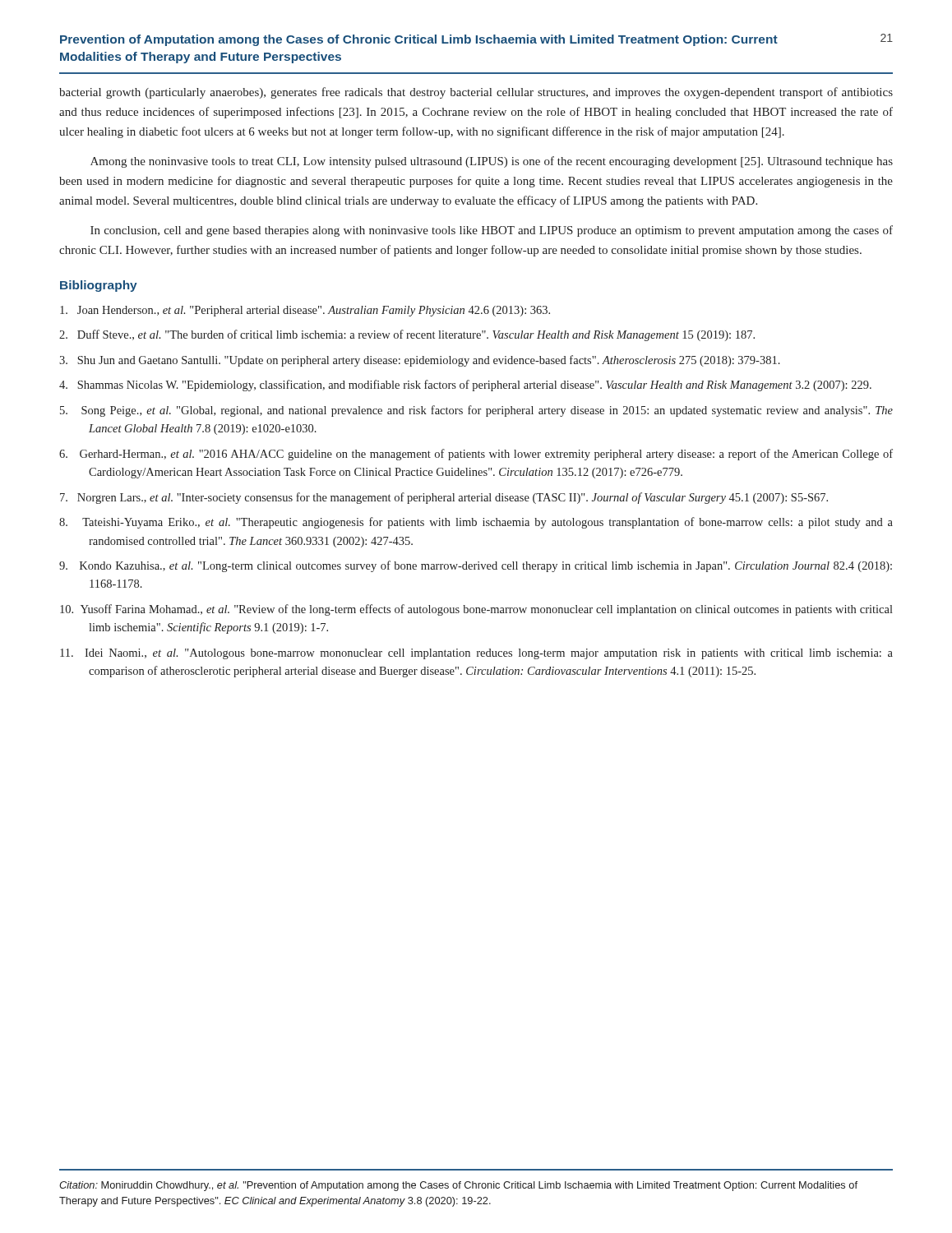952x1233 pixels.
Task: Locate the list item containing "11. Idei Naomi., et al. "Autologous"
Action: pos(476,662)
